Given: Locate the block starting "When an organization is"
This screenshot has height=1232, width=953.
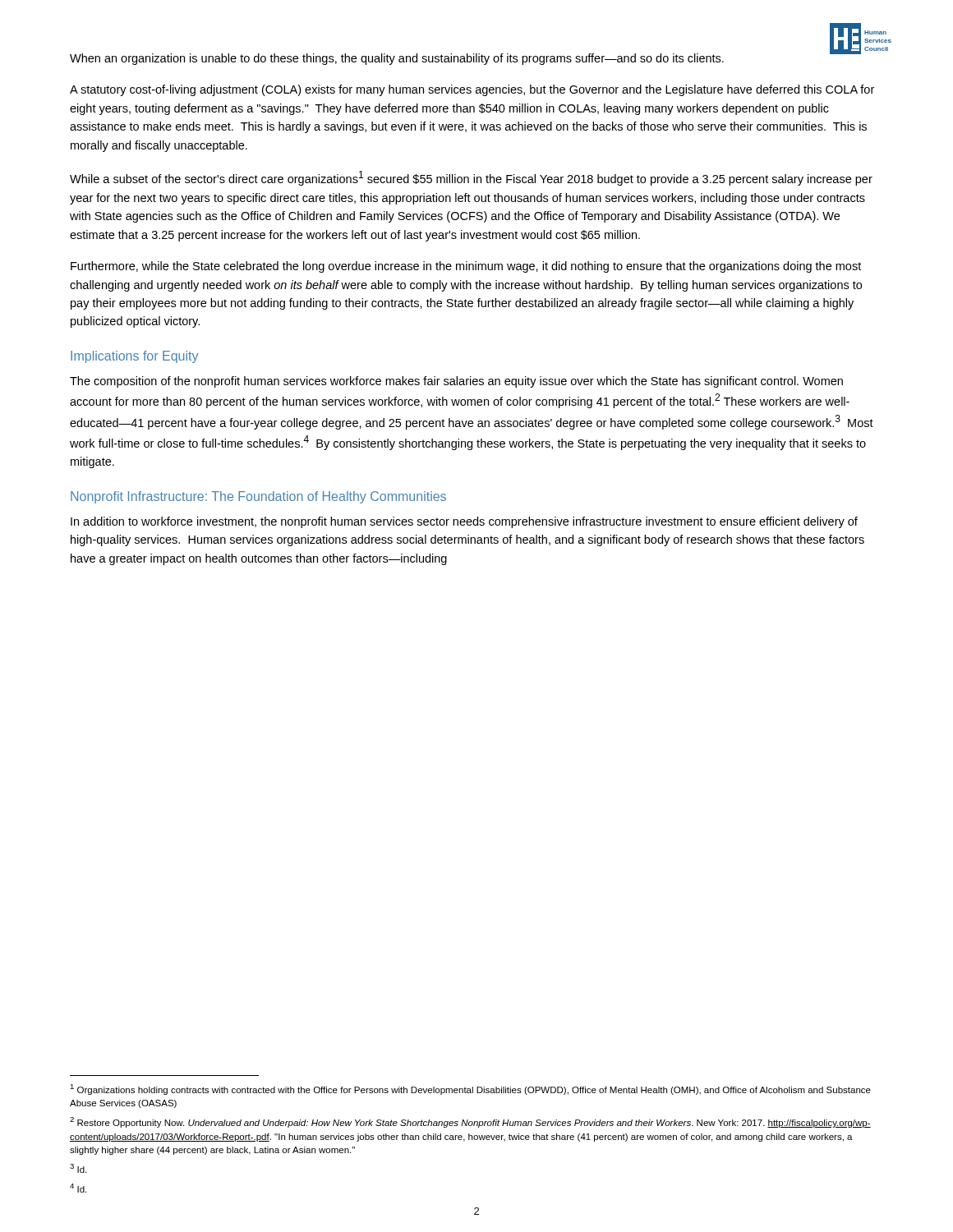Looking at the screenshot, I should click(x=397, y=58).
